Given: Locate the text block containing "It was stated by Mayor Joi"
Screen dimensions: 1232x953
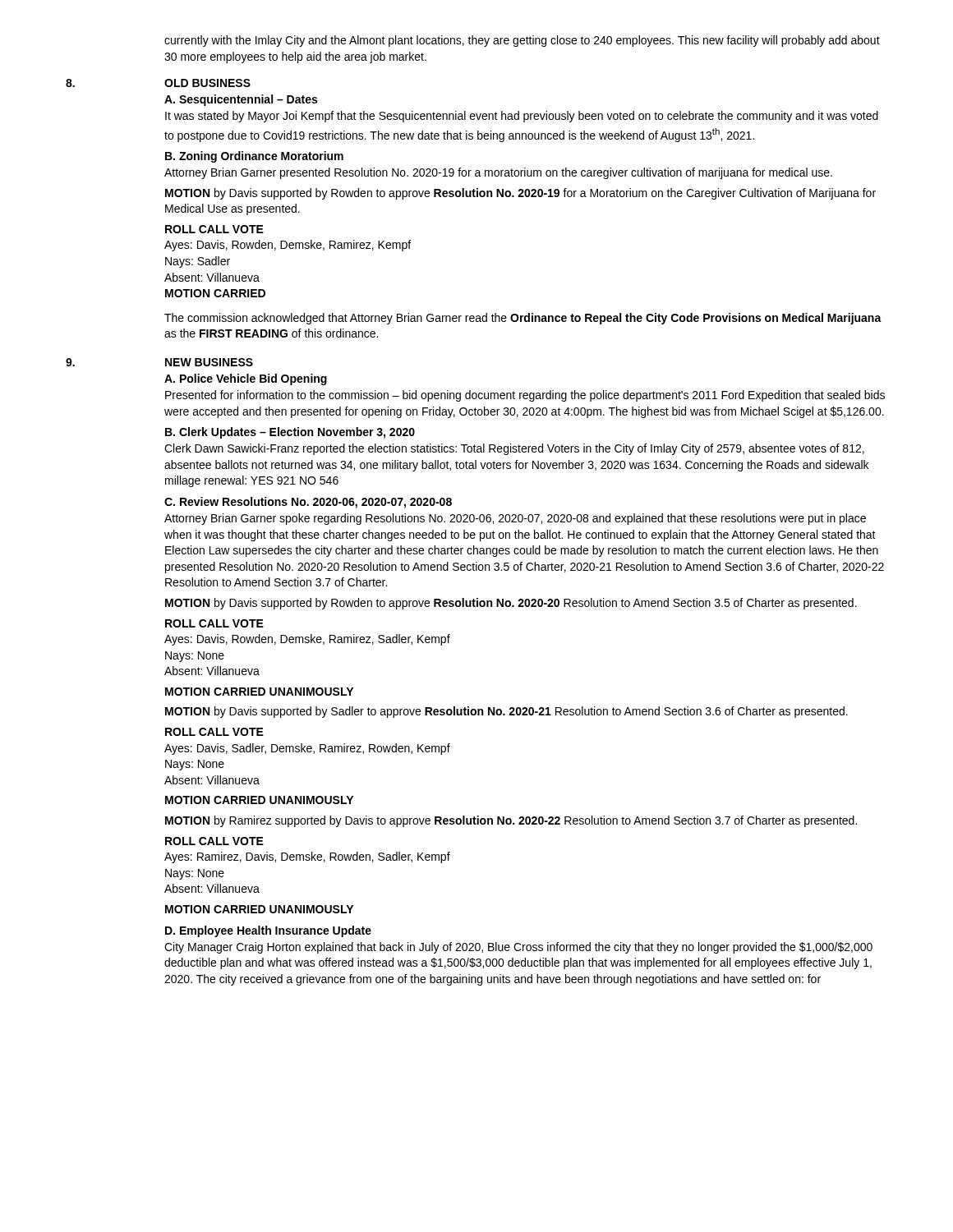Looking at the screenshot, I should click(526, 126).
